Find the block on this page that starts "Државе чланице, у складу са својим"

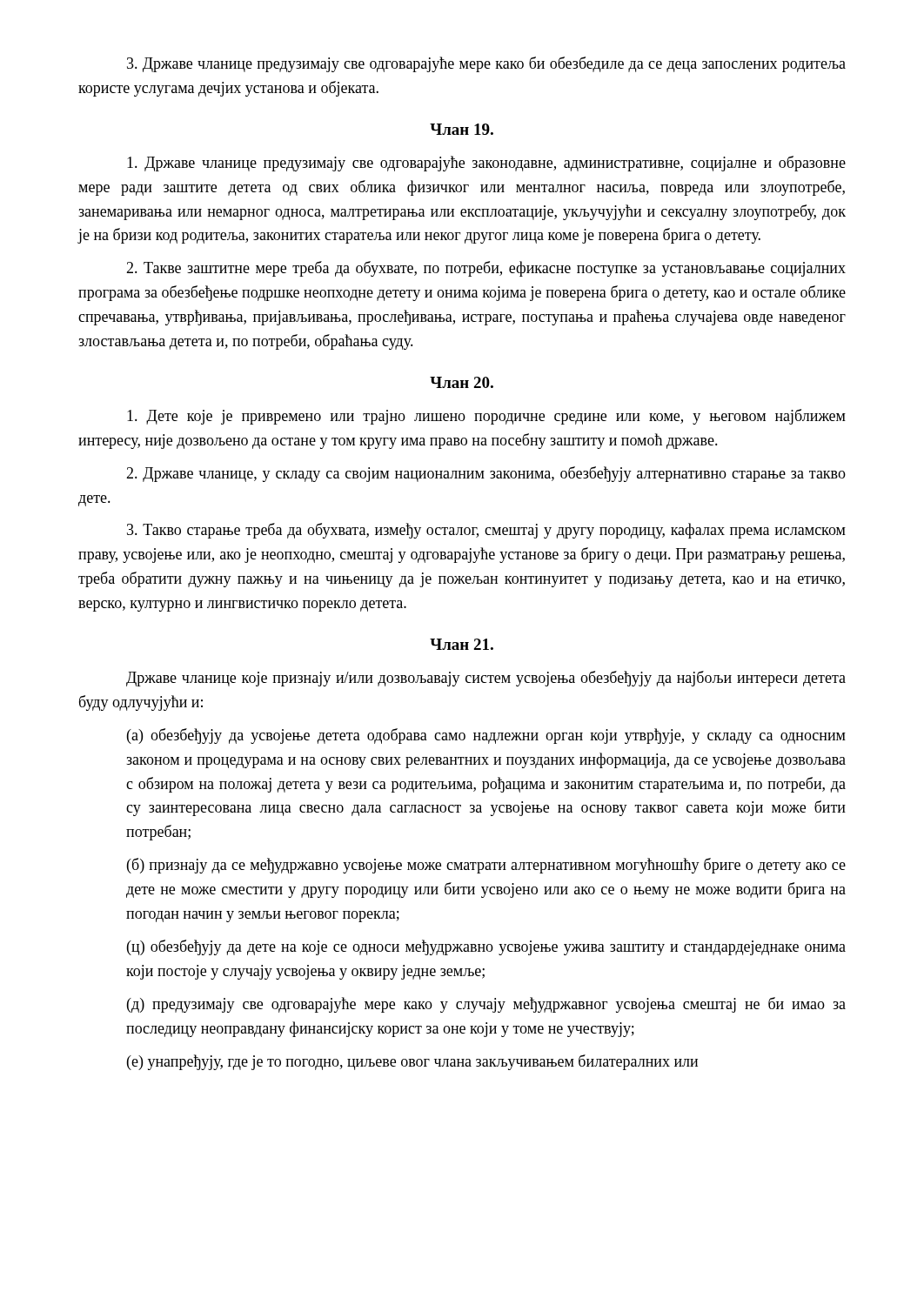[x=462, y=486]
